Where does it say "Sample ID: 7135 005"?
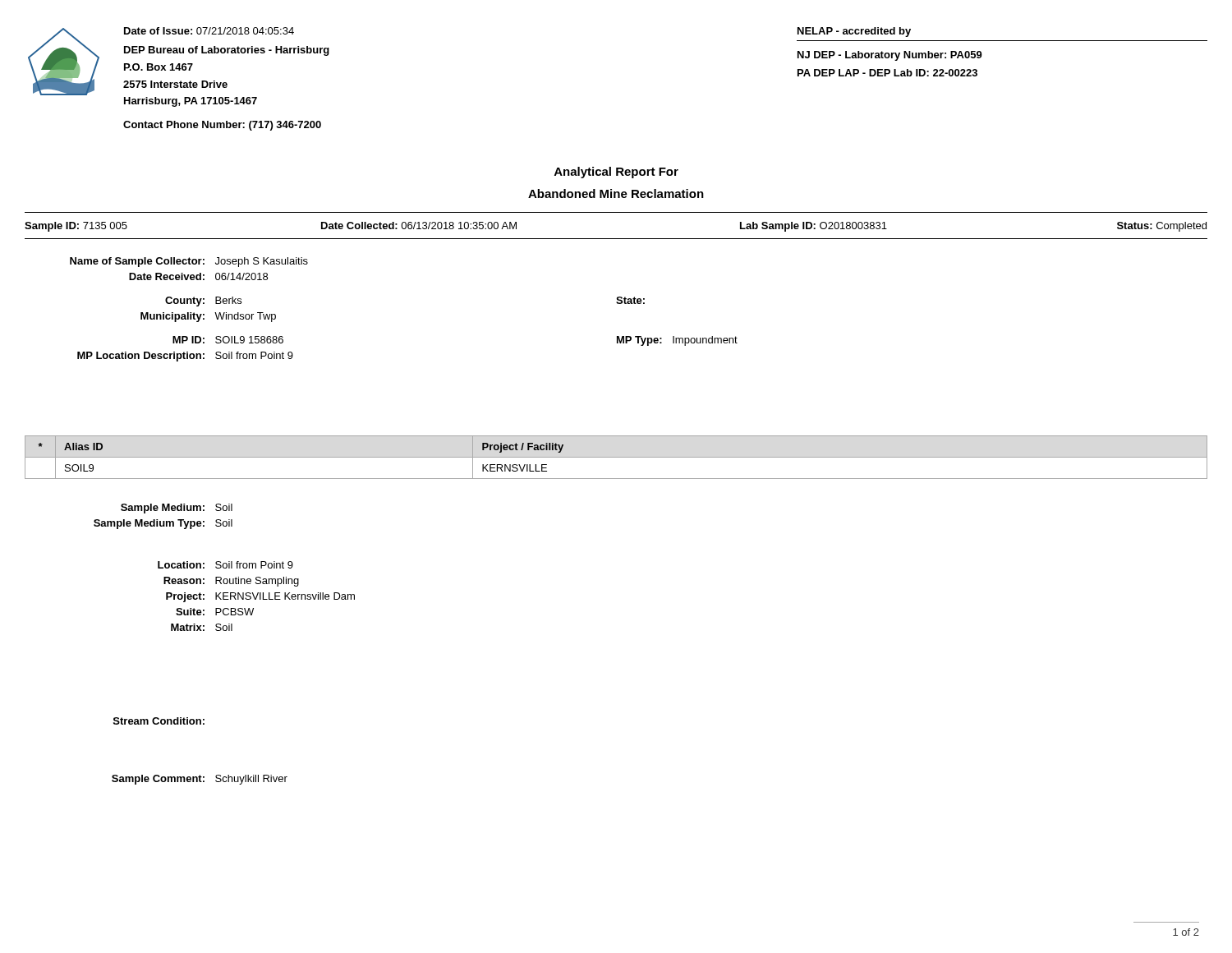The height and width of the screenshot is (953, 1232). click(x=76, y=226)
